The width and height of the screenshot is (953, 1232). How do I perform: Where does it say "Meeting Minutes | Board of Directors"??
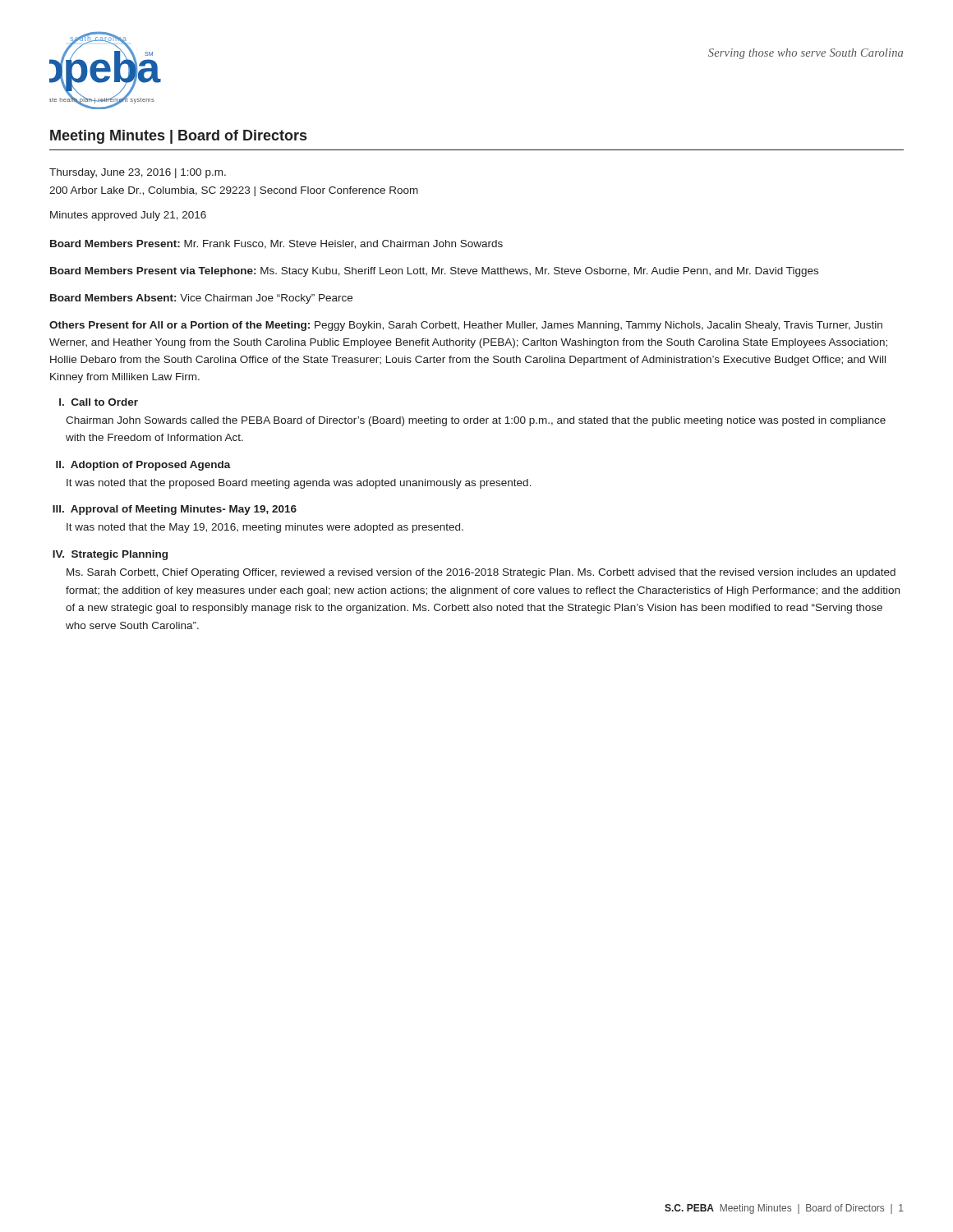[x=178, y=136]
